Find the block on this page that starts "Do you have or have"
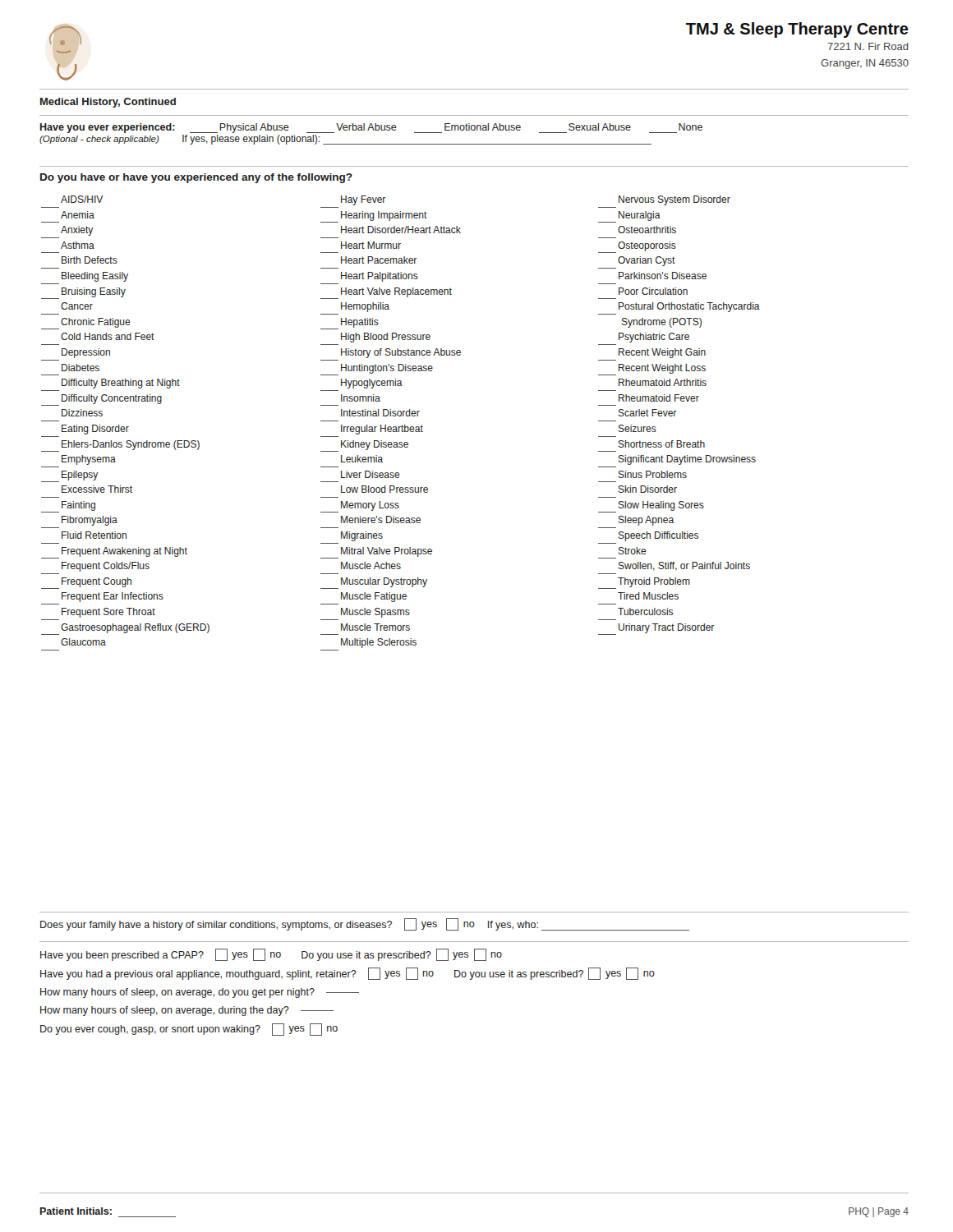The height and width of the screenshot is (1232, 953). pyautogui.click(x=196, y=177)
